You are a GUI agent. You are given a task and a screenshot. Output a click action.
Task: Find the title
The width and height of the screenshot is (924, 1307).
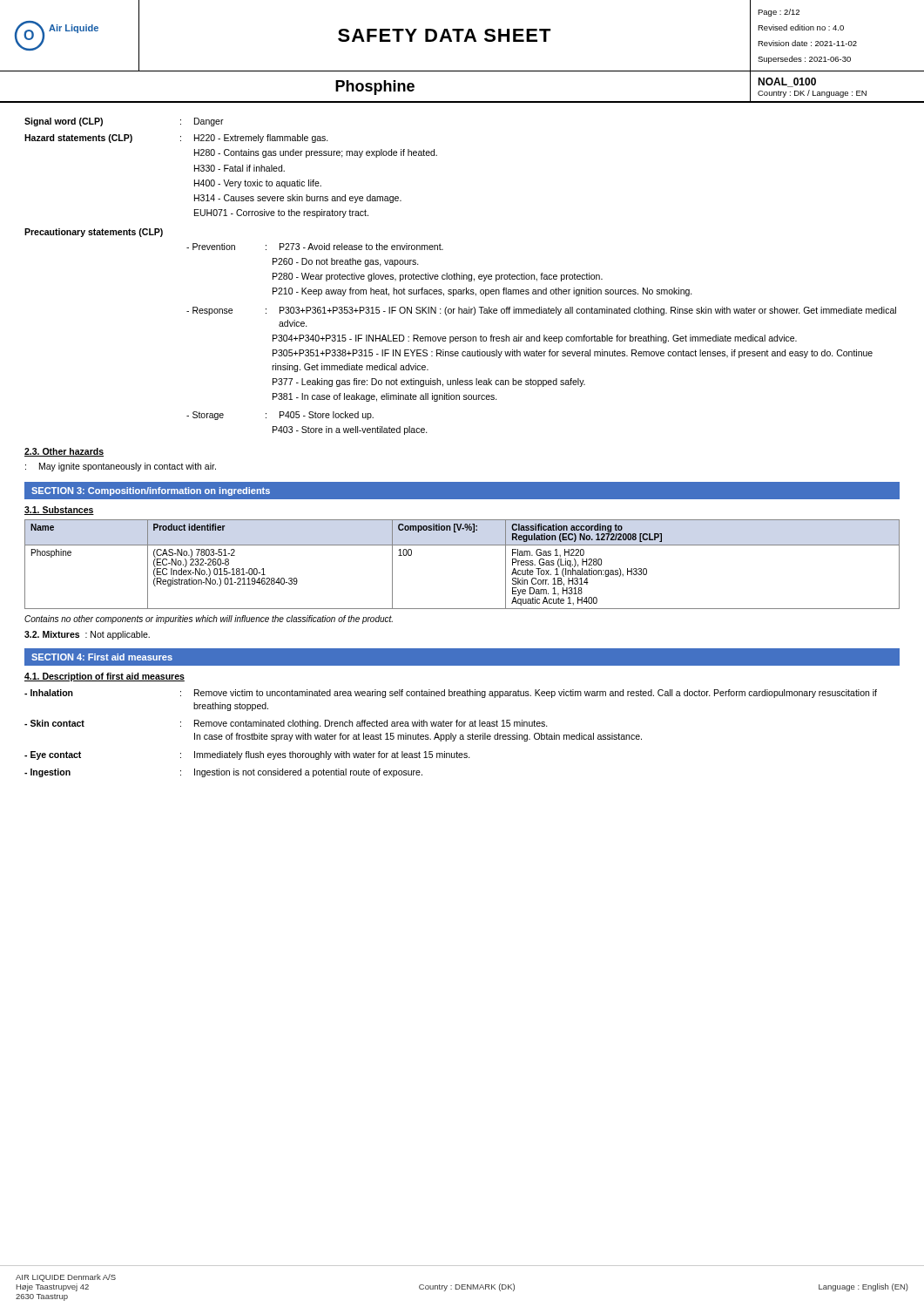point(375,86)
